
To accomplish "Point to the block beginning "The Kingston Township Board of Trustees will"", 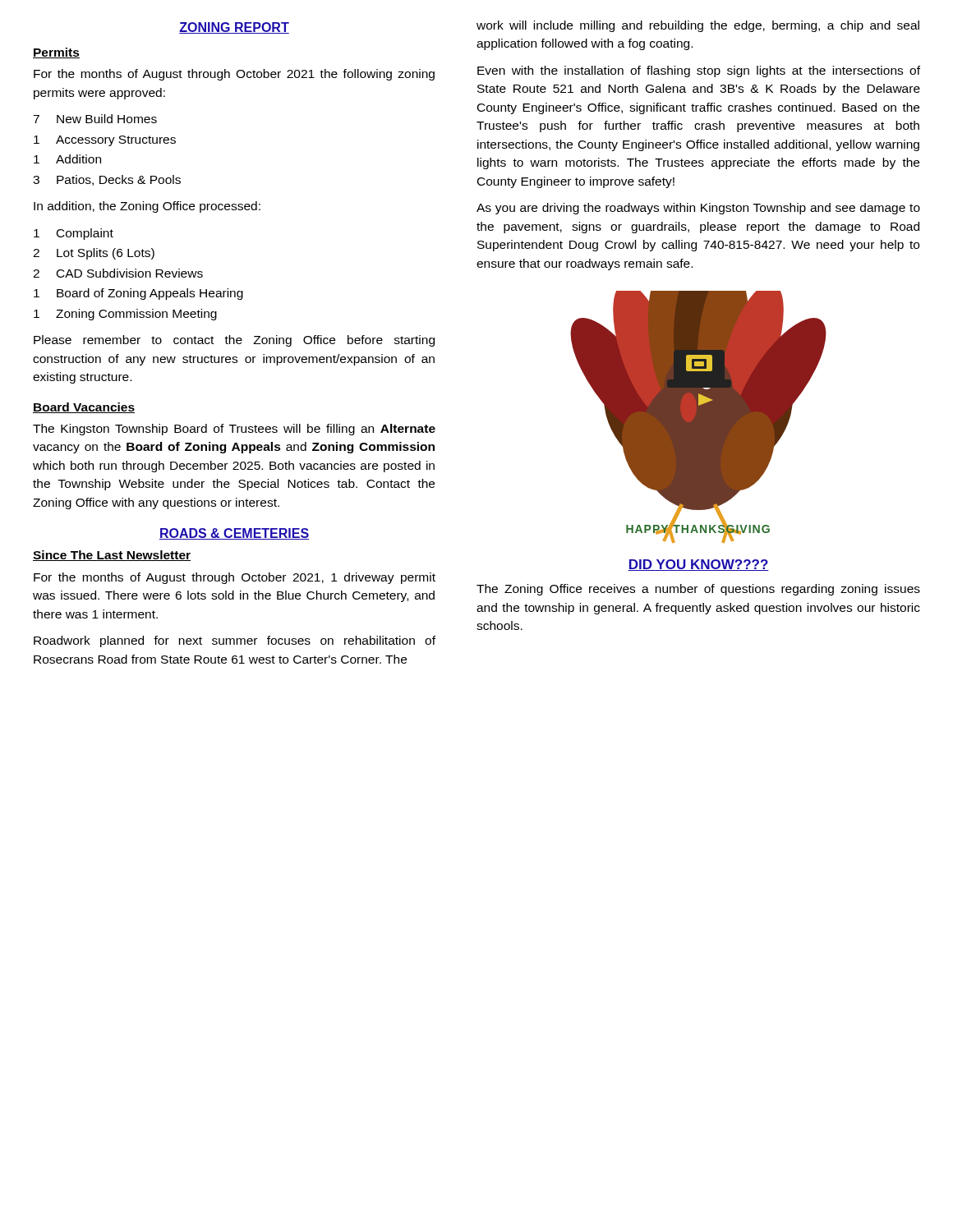I will tap(234, 466).
